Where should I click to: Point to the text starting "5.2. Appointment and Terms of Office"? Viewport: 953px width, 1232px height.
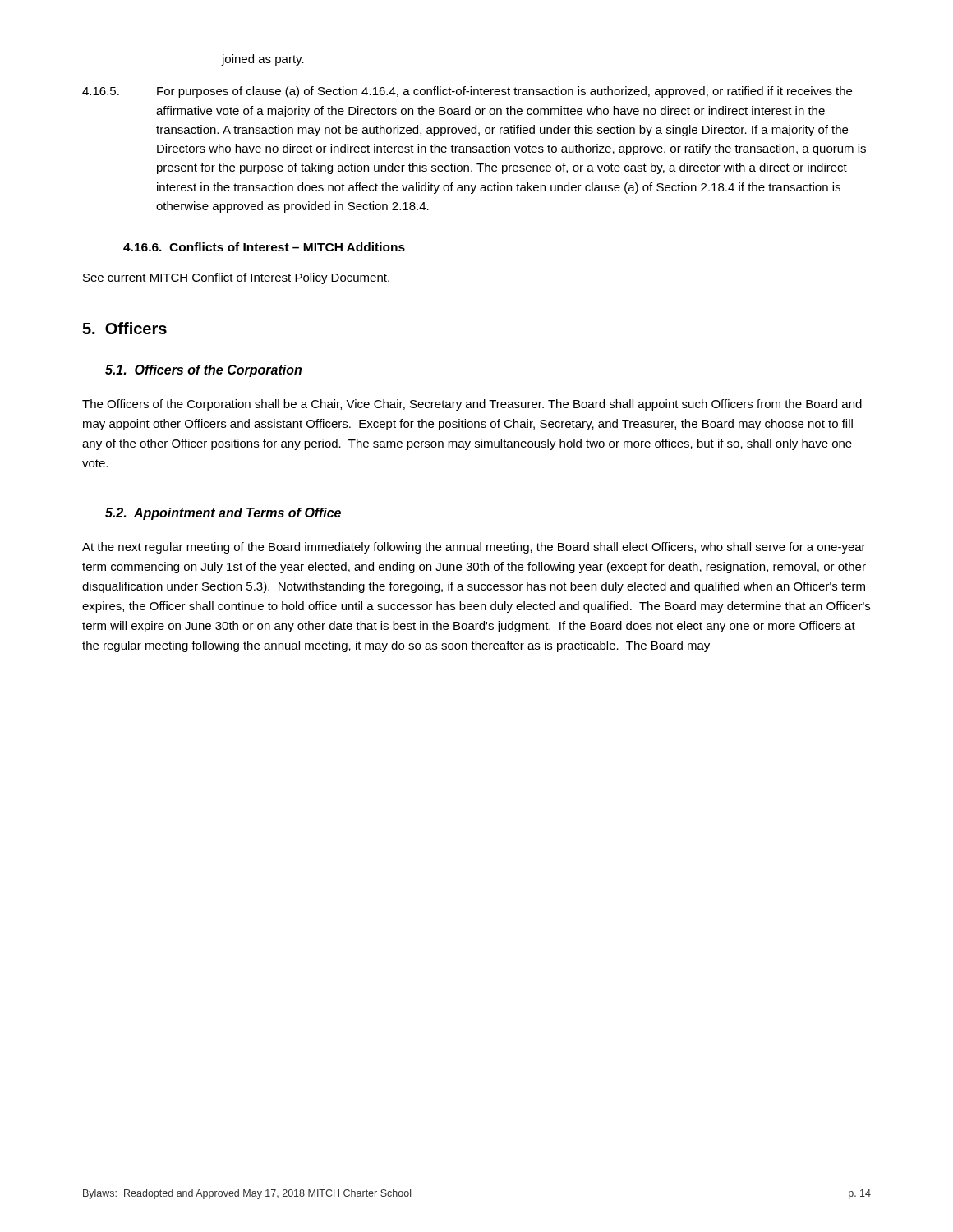click(x=223, y=513)
